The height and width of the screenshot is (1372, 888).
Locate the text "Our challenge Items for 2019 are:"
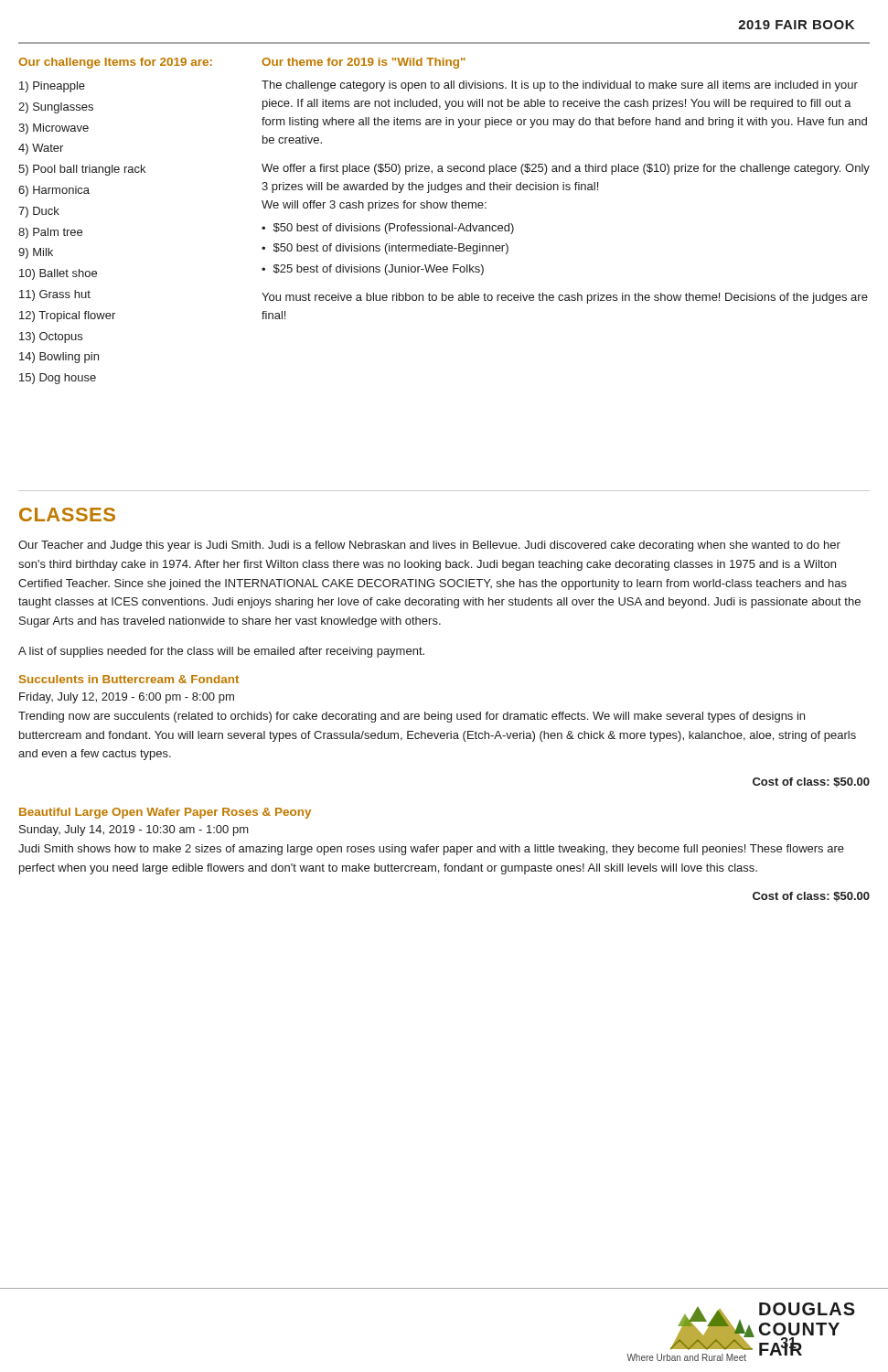116,62
